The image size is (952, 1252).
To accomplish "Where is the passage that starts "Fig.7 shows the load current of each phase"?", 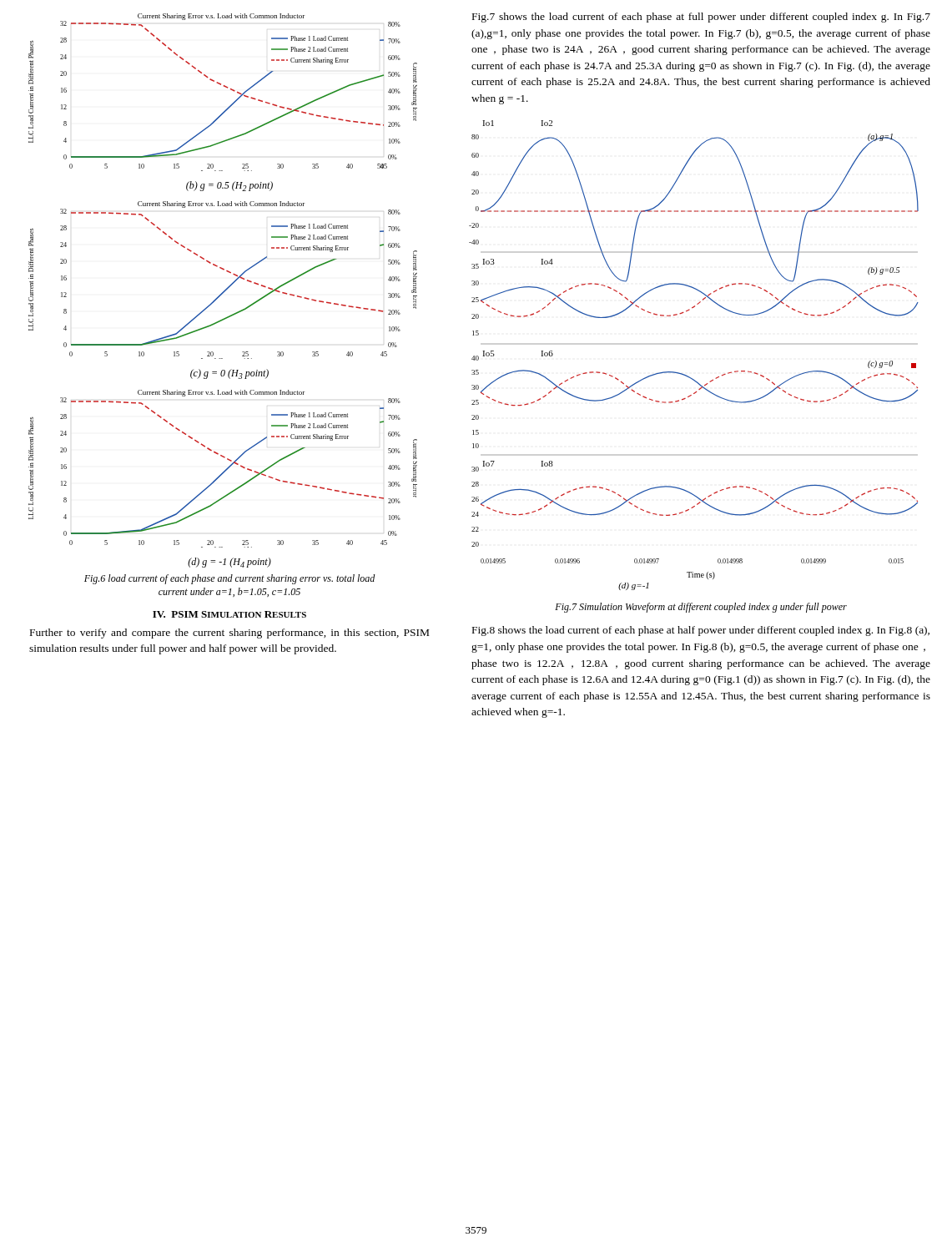I will click(701, 57).
